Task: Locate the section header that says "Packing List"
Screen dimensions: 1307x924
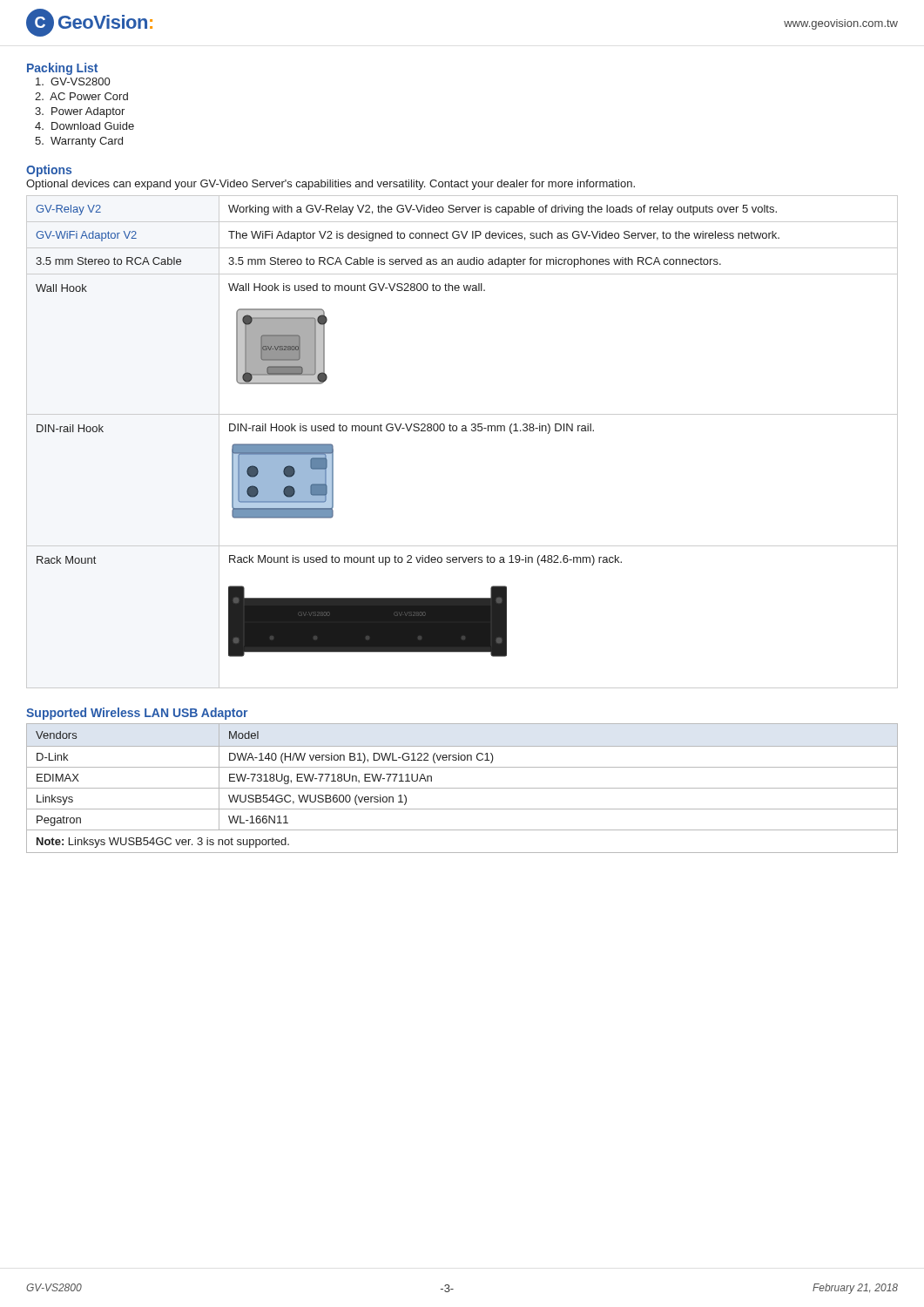Action: 62,68
